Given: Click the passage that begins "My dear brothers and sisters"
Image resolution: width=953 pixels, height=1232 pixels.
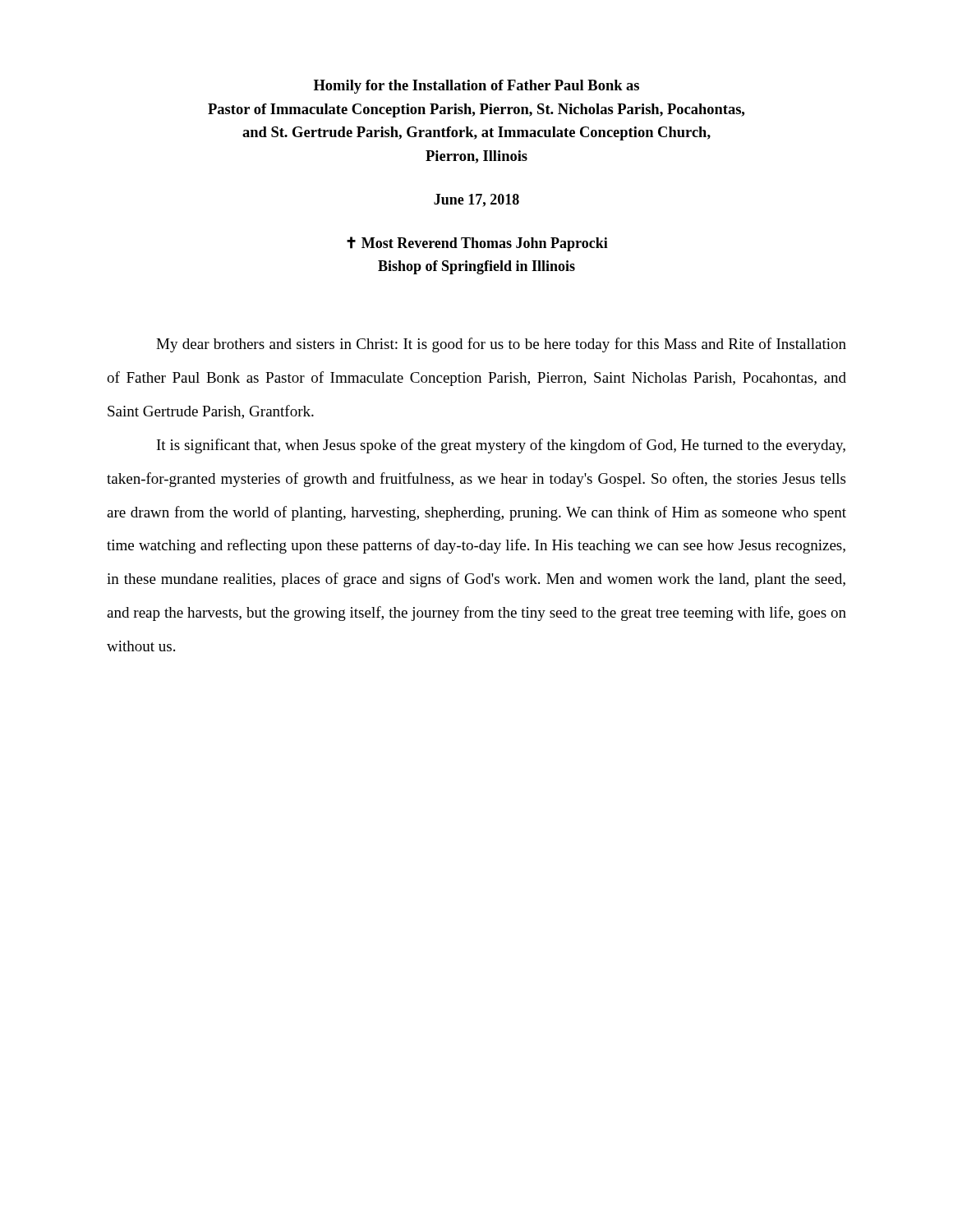Looking at the screenshot, I should [x=476, y=377].
